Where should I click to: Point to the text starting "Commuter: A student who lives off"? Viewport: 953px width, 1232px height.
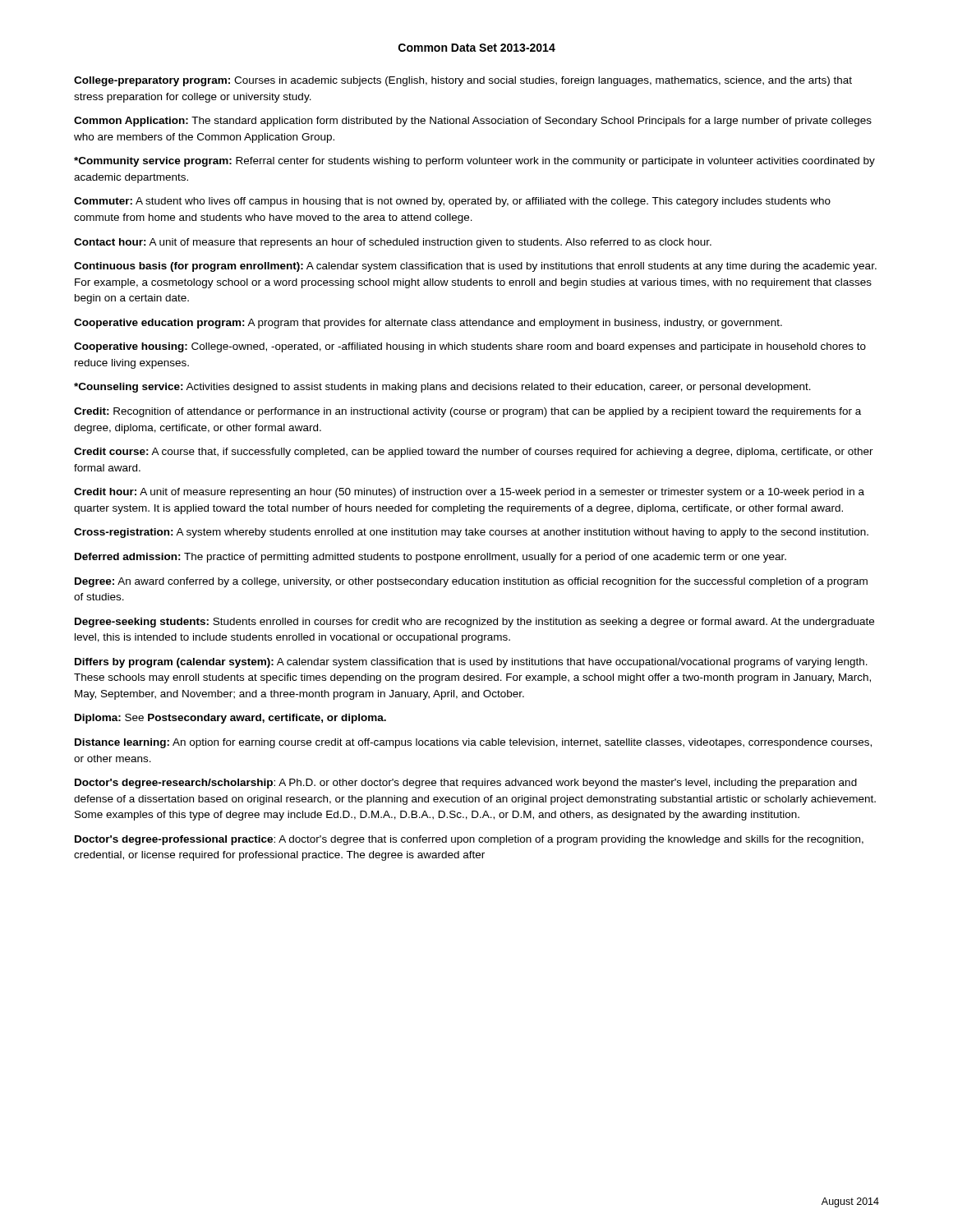pos(452,209)
